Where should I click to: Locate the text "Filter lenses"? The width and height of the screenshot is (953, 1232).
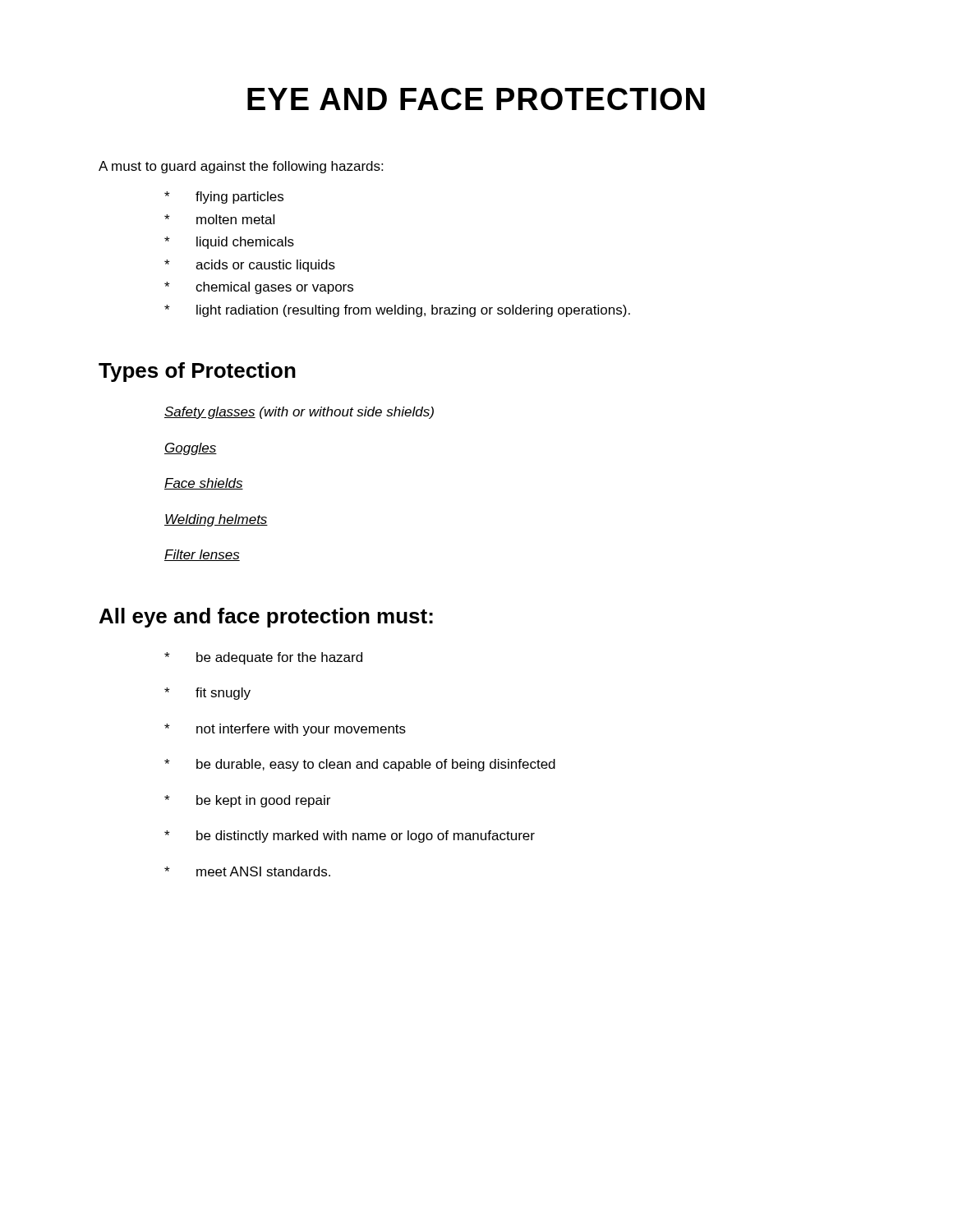(x=202, y=555)
